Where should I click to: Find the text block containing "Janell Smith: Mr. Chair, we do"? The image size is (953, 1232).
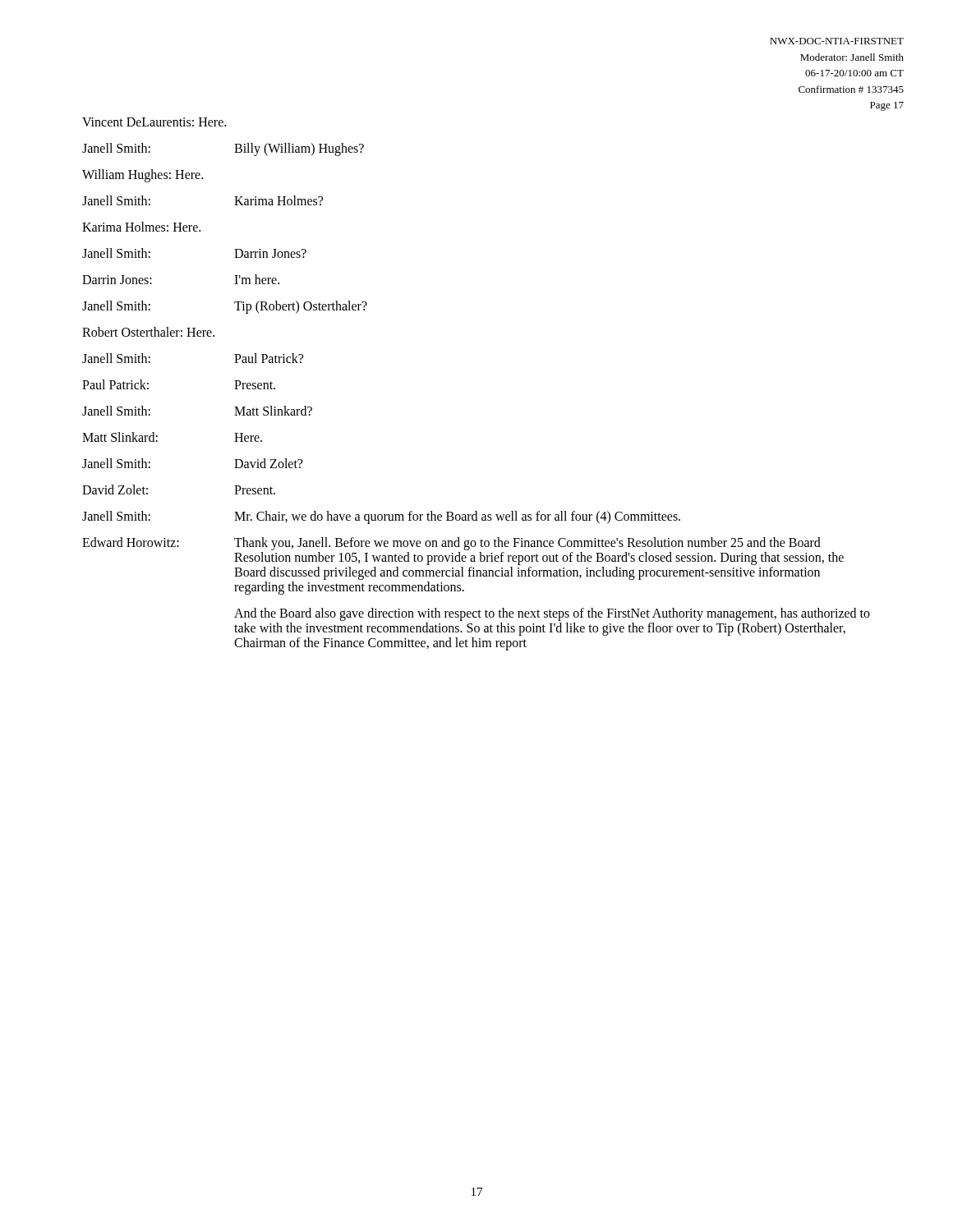tap(382, 517)
